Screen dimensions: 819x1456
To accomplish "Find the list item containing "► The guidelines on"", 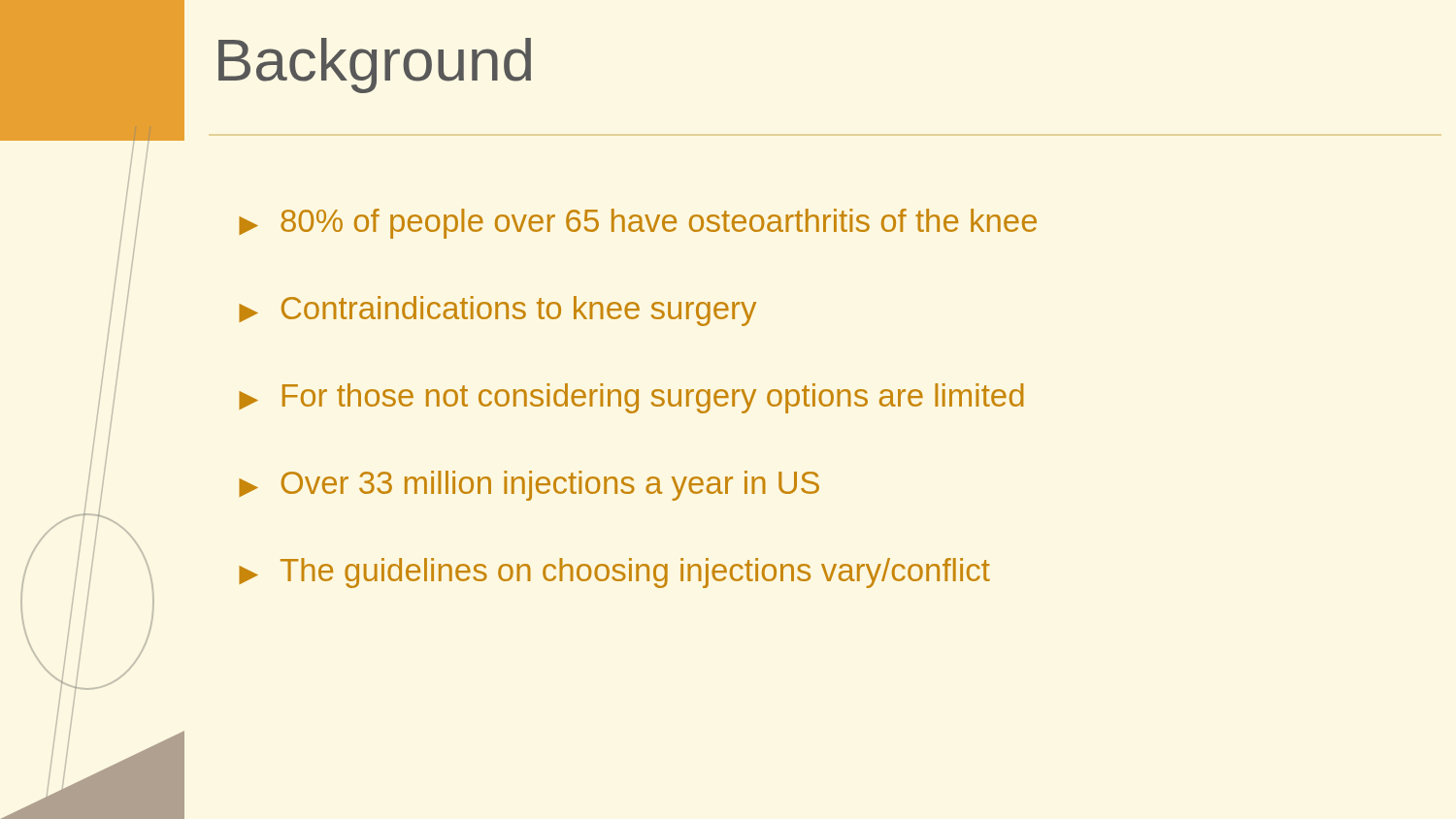I will click(x=767, y=572).
